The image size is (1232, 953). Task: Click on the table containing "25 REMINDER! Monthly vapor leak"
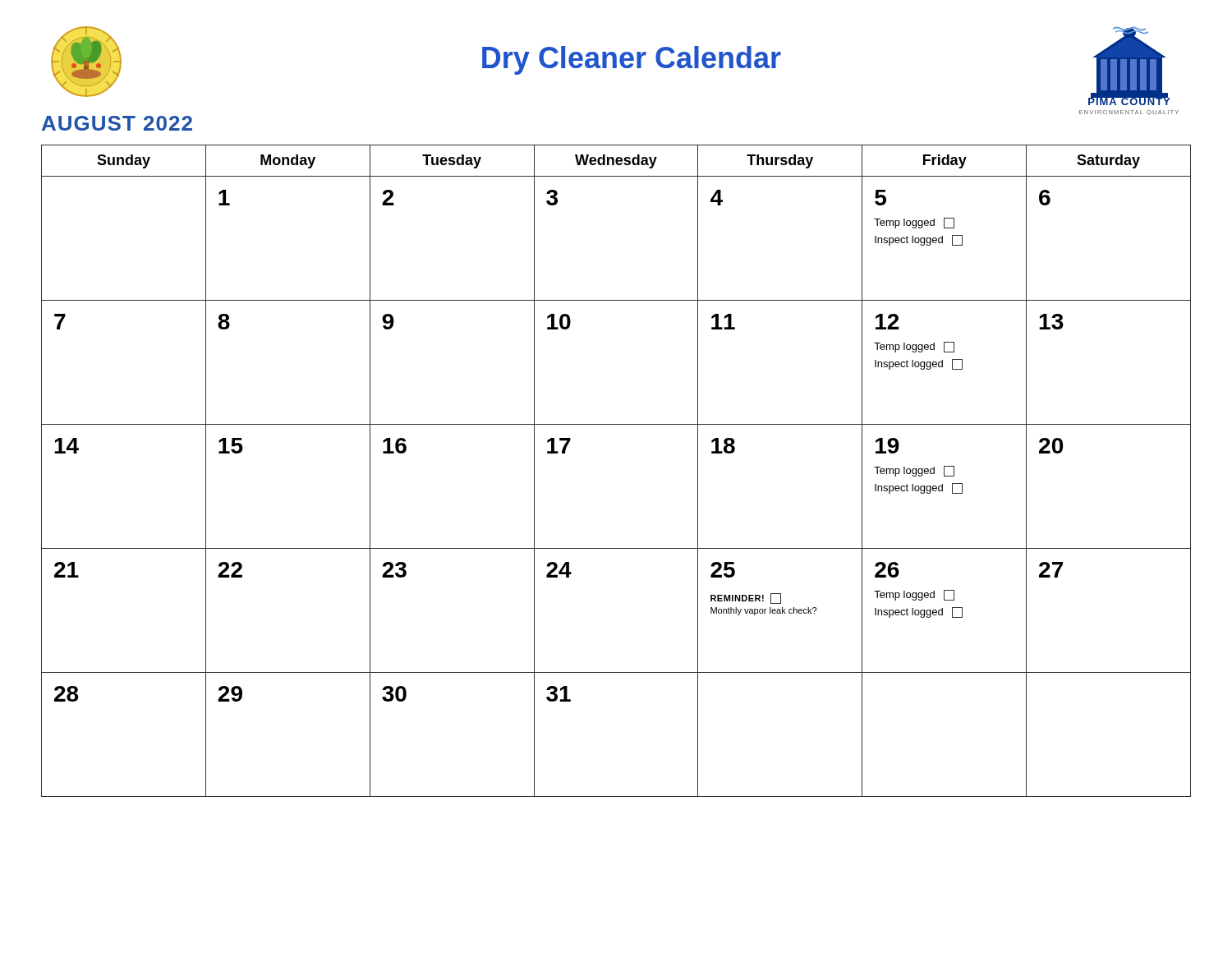point(616,471)
